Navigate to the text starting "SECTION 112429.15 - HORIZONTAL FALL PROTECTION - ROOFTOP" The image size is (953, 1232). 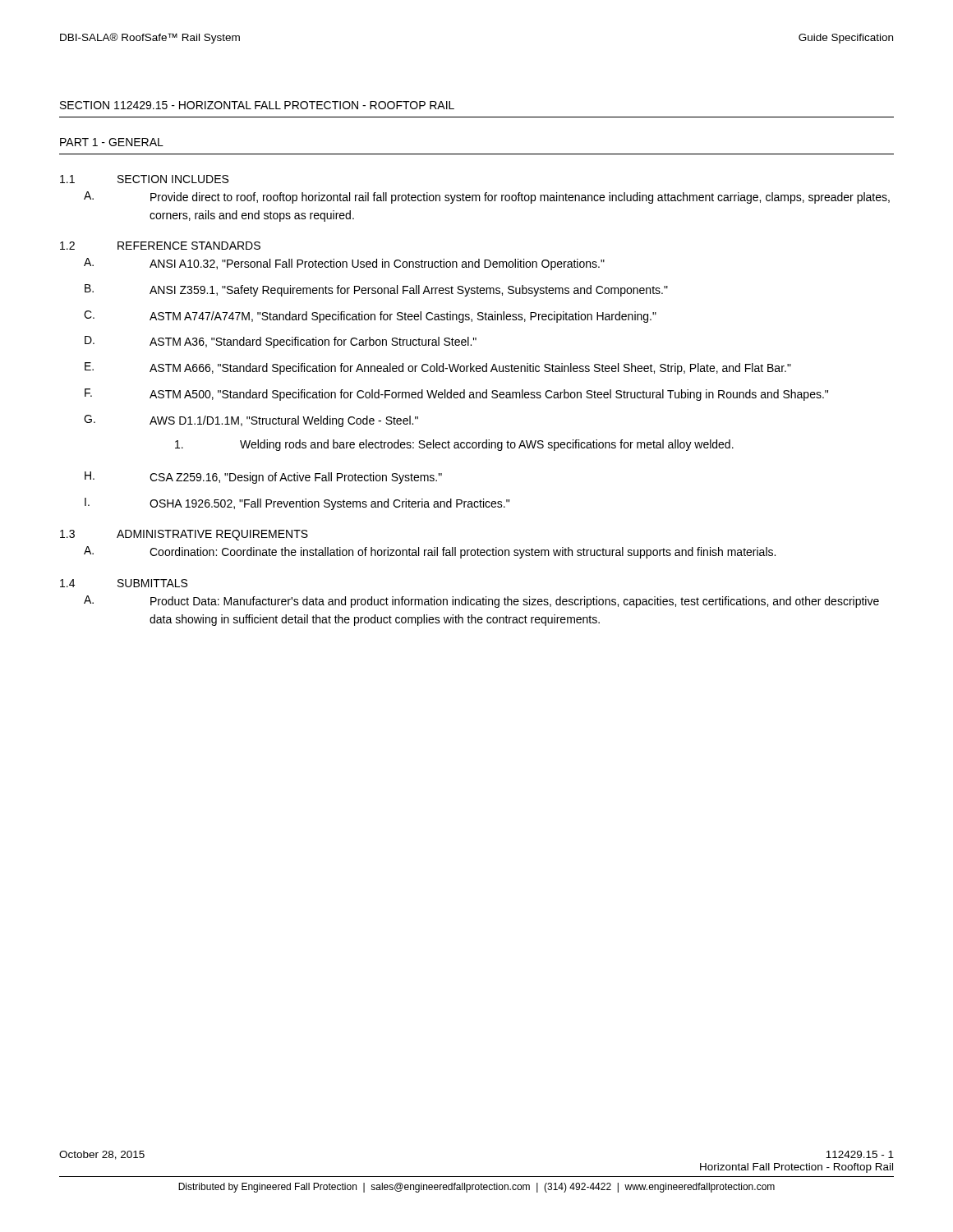(257, 105)
